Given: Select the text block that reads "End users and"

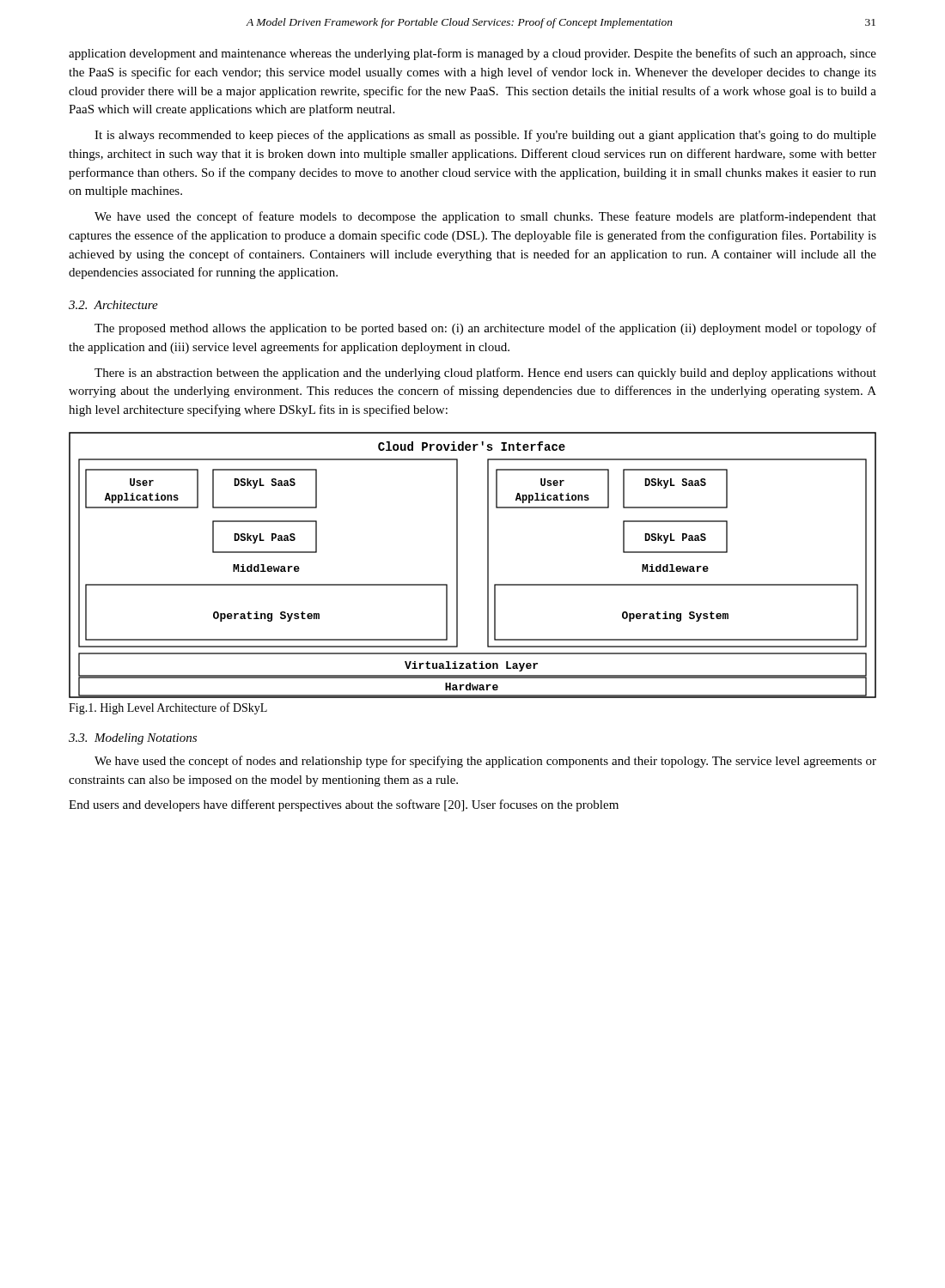Looking at the screenshot, I should tap(472, 806).
